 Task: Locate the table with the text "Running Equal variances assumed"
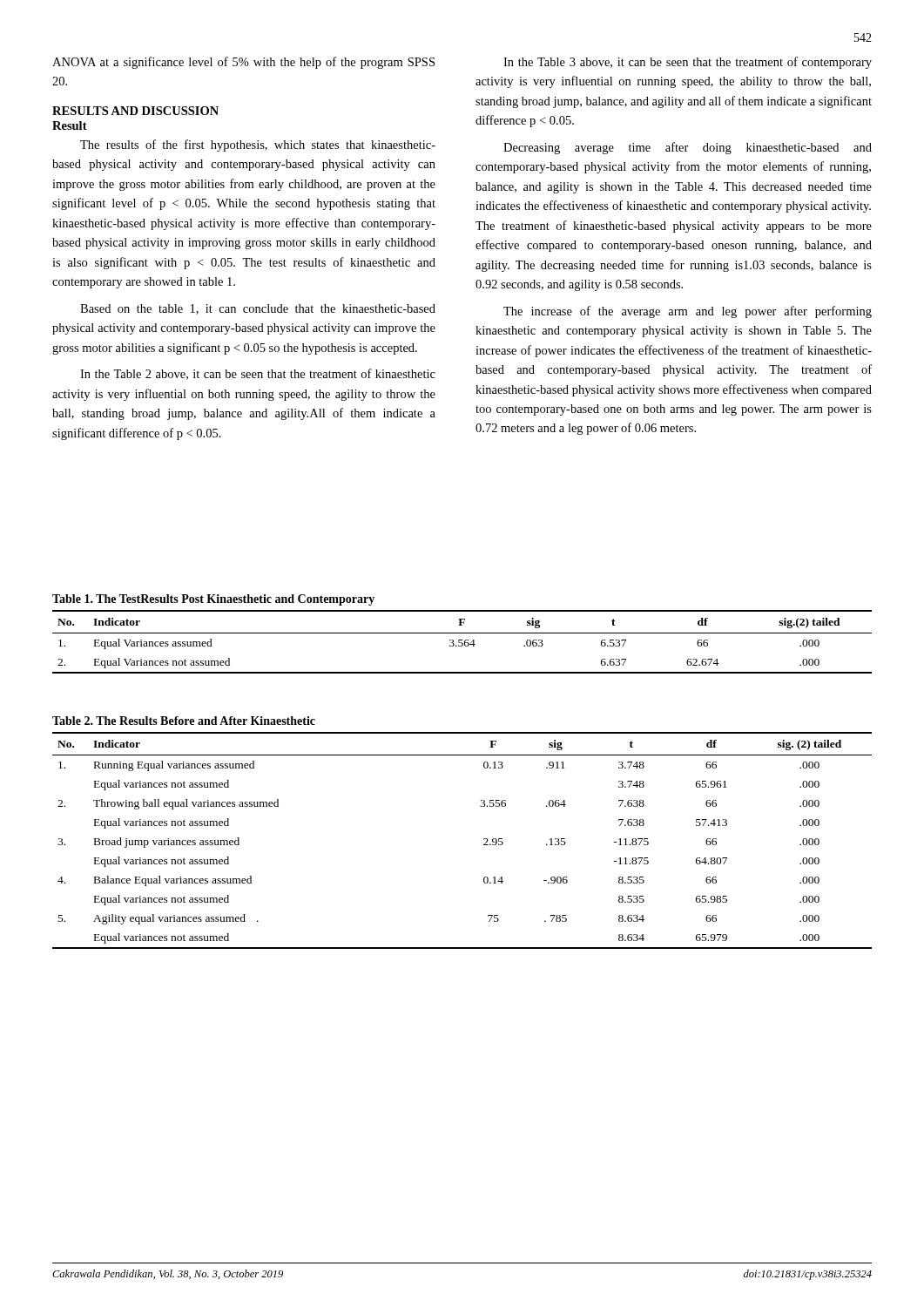click(x=462, y=840)
